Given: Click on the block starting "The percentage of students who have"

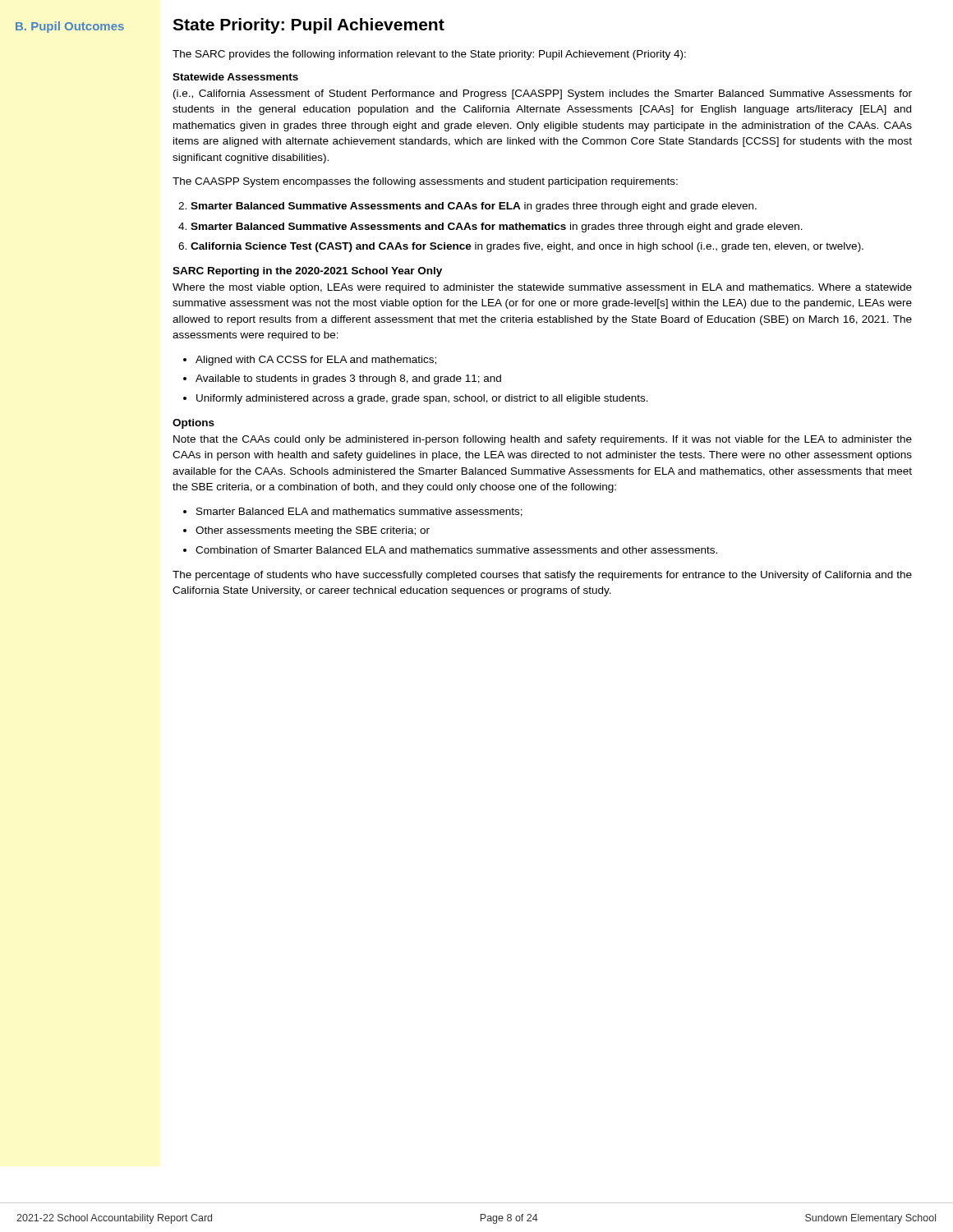Looking at the screenshot, I should pyautogui.click(x=542, y=582).
